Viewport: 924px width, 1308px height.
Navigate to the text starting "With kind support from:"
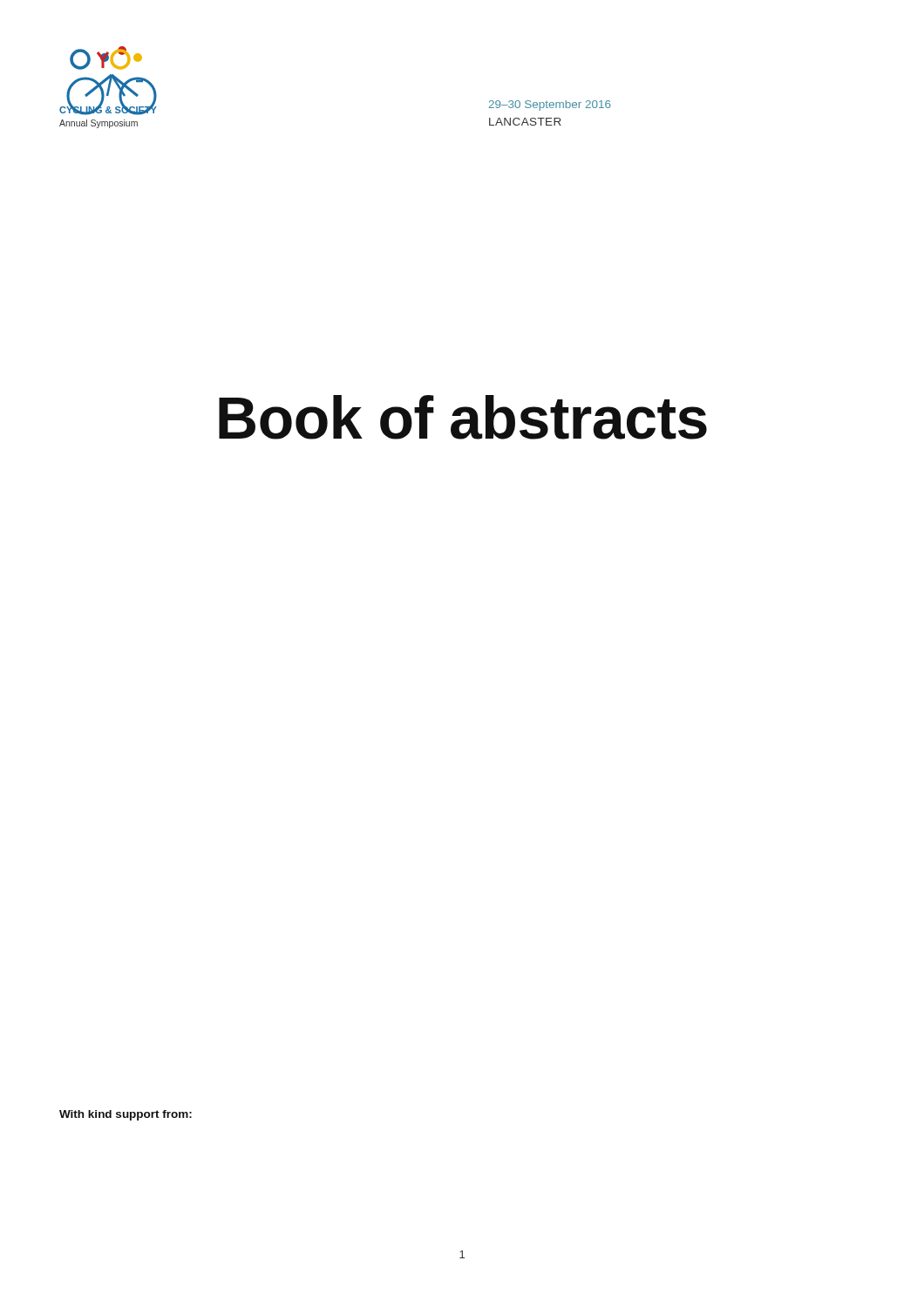126,1114
